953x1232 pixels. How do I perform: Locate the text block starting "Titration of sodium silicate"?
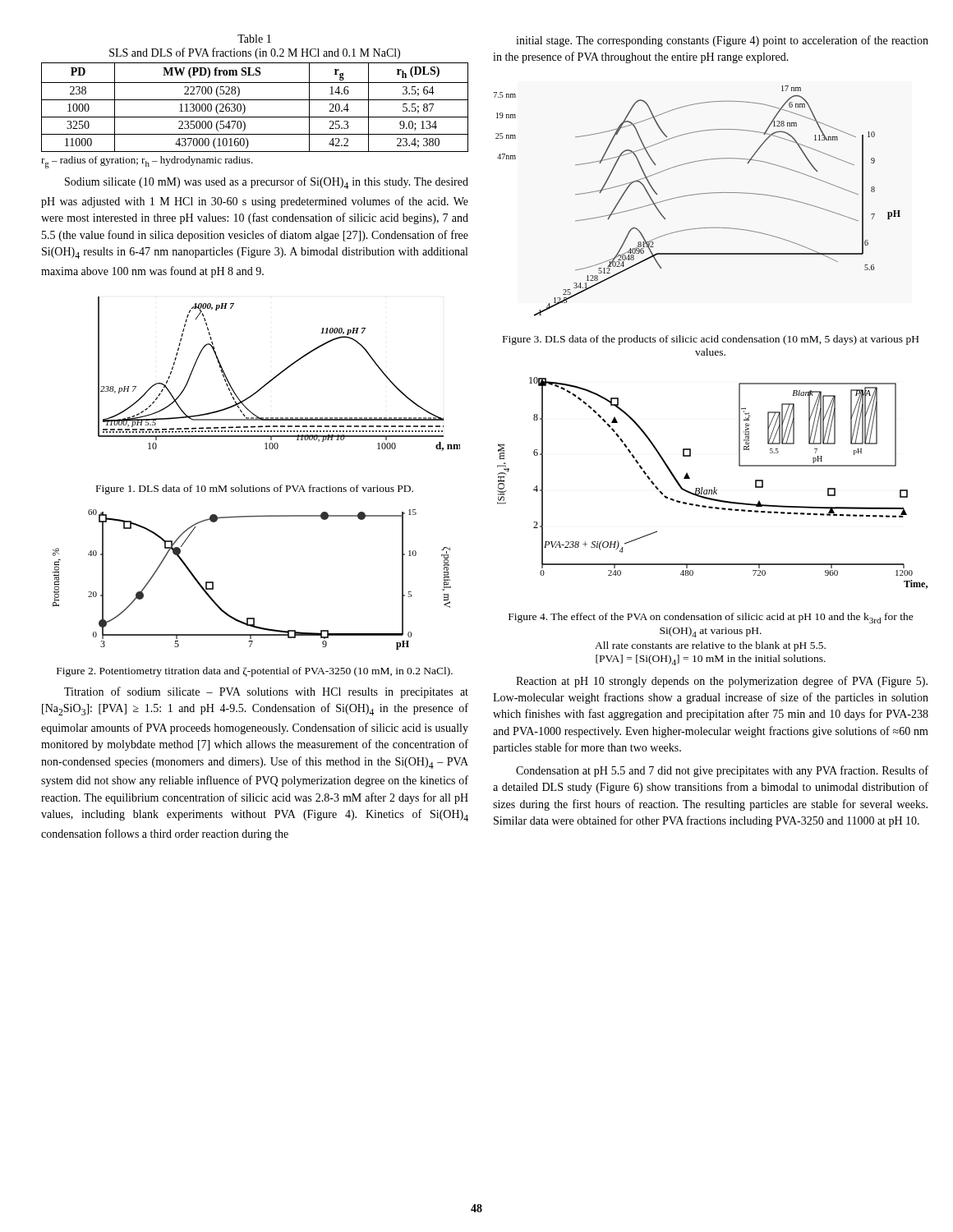click(x=255, y=763)
